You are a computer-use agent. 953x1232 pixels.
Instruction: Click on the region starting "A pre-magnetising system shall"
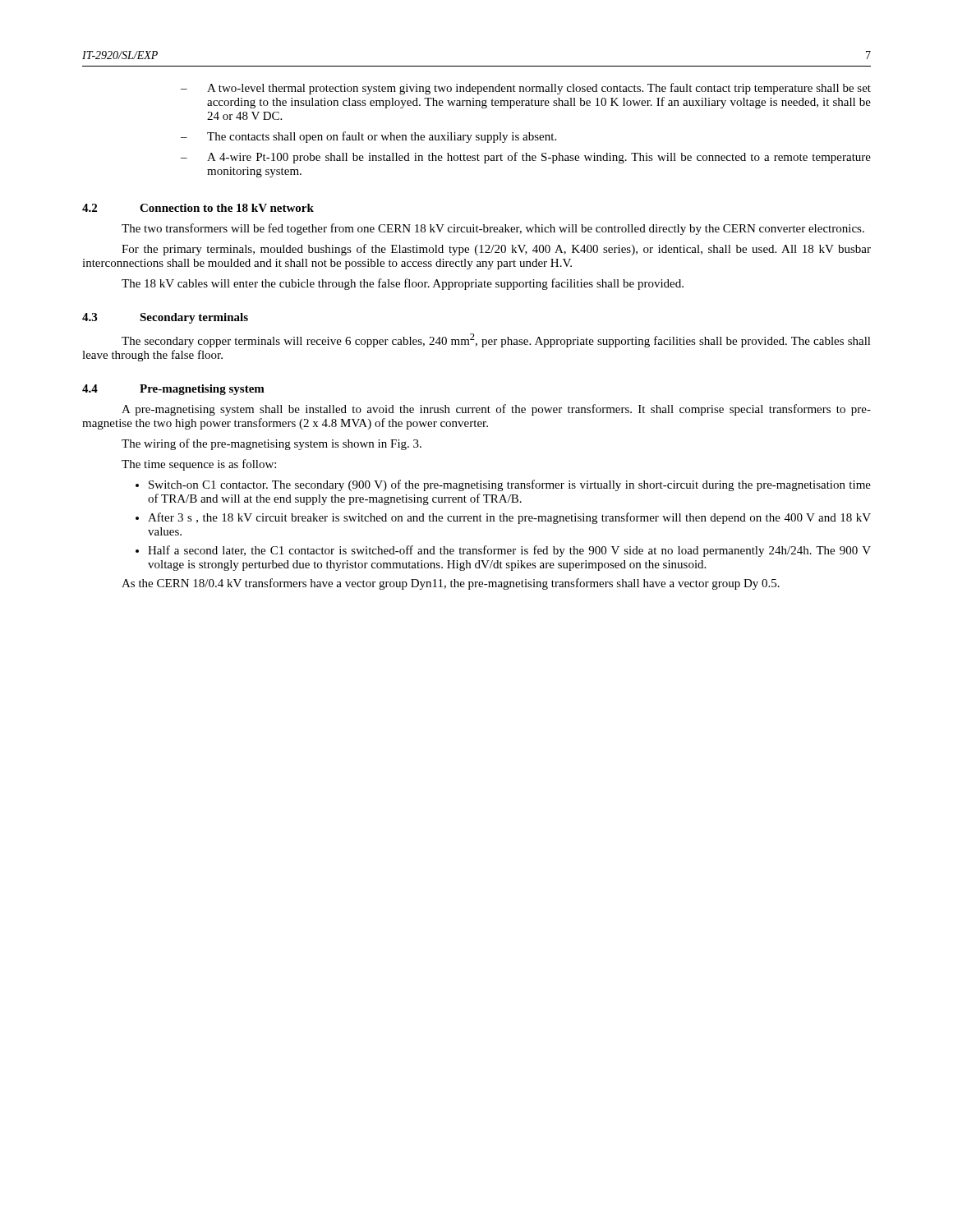pyautogui.click(x=476, y=416)
